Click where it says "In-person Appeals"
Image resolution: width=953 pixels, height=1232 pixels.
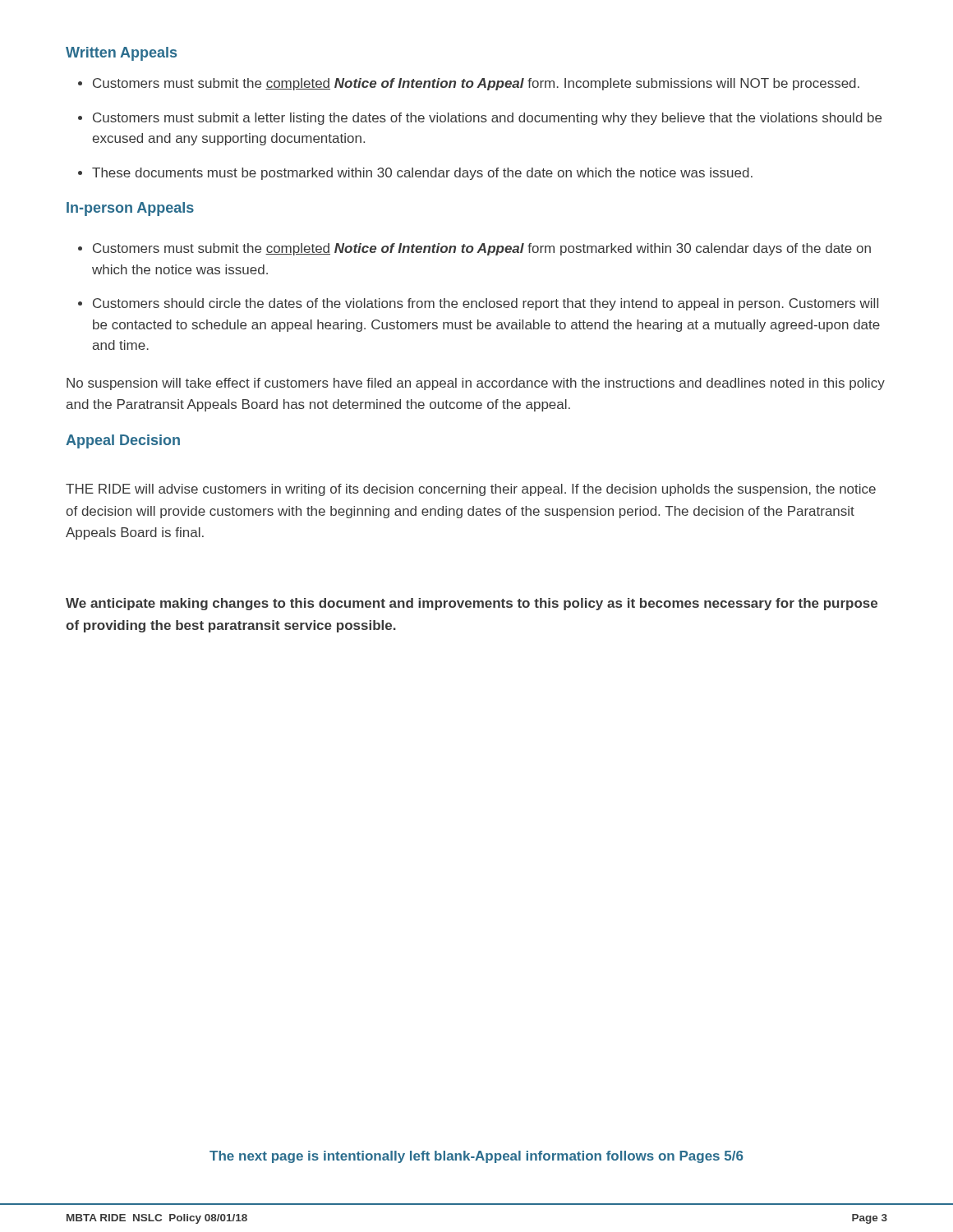tap(130, 208)
